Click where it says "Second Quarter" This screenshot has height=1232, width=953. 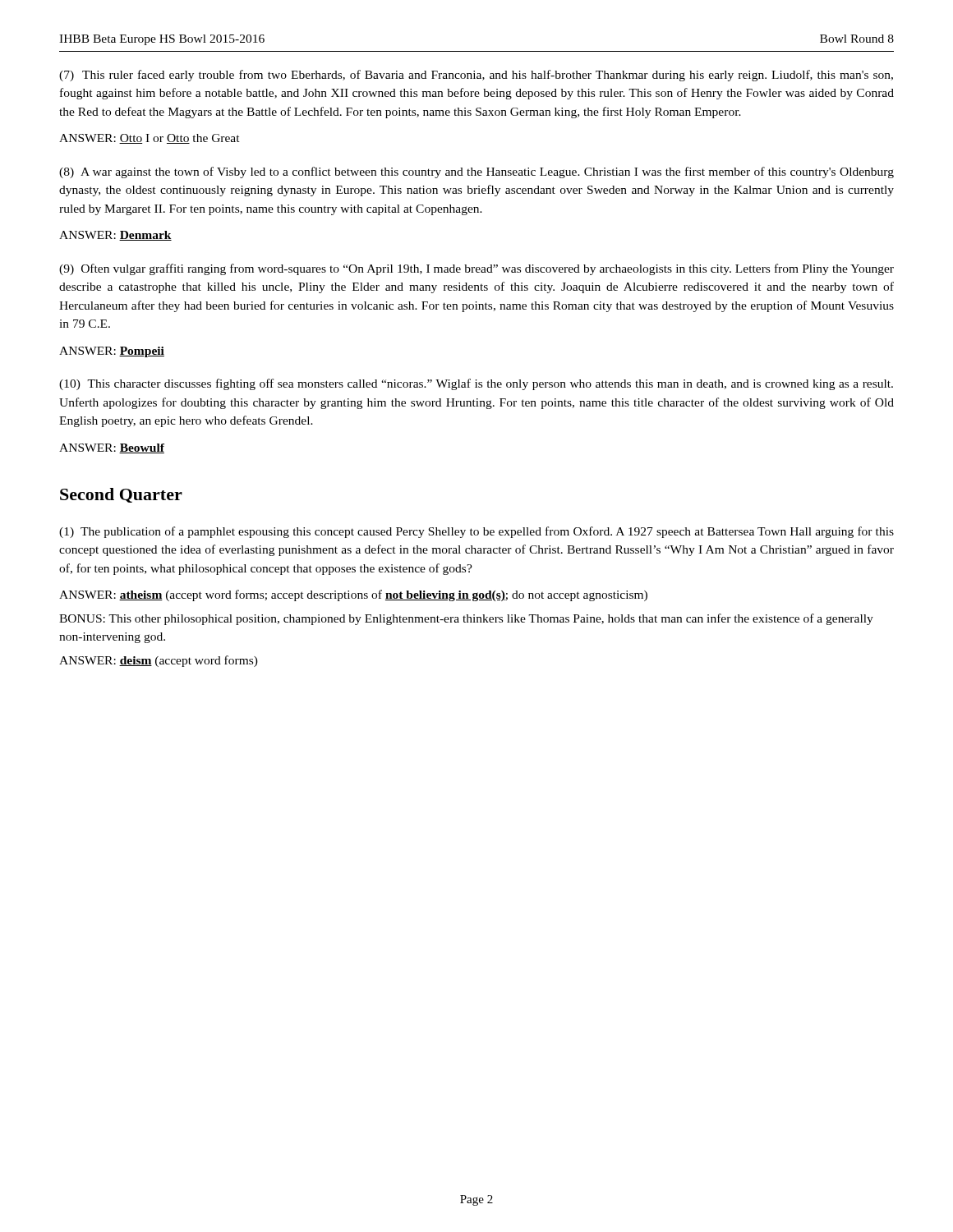(121, 494)
